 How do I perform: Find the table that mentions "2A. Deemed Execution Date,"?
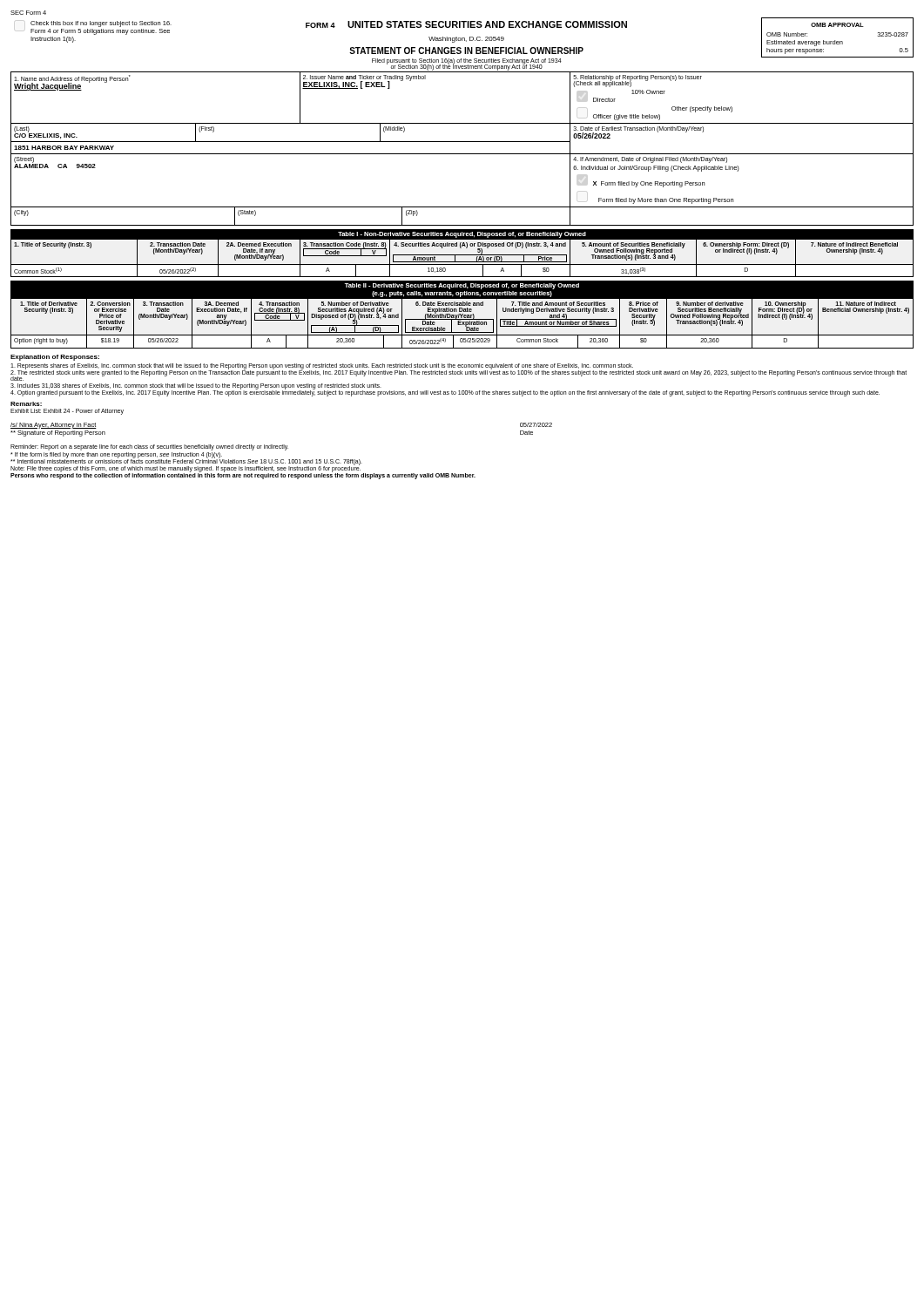pos(462,258)
